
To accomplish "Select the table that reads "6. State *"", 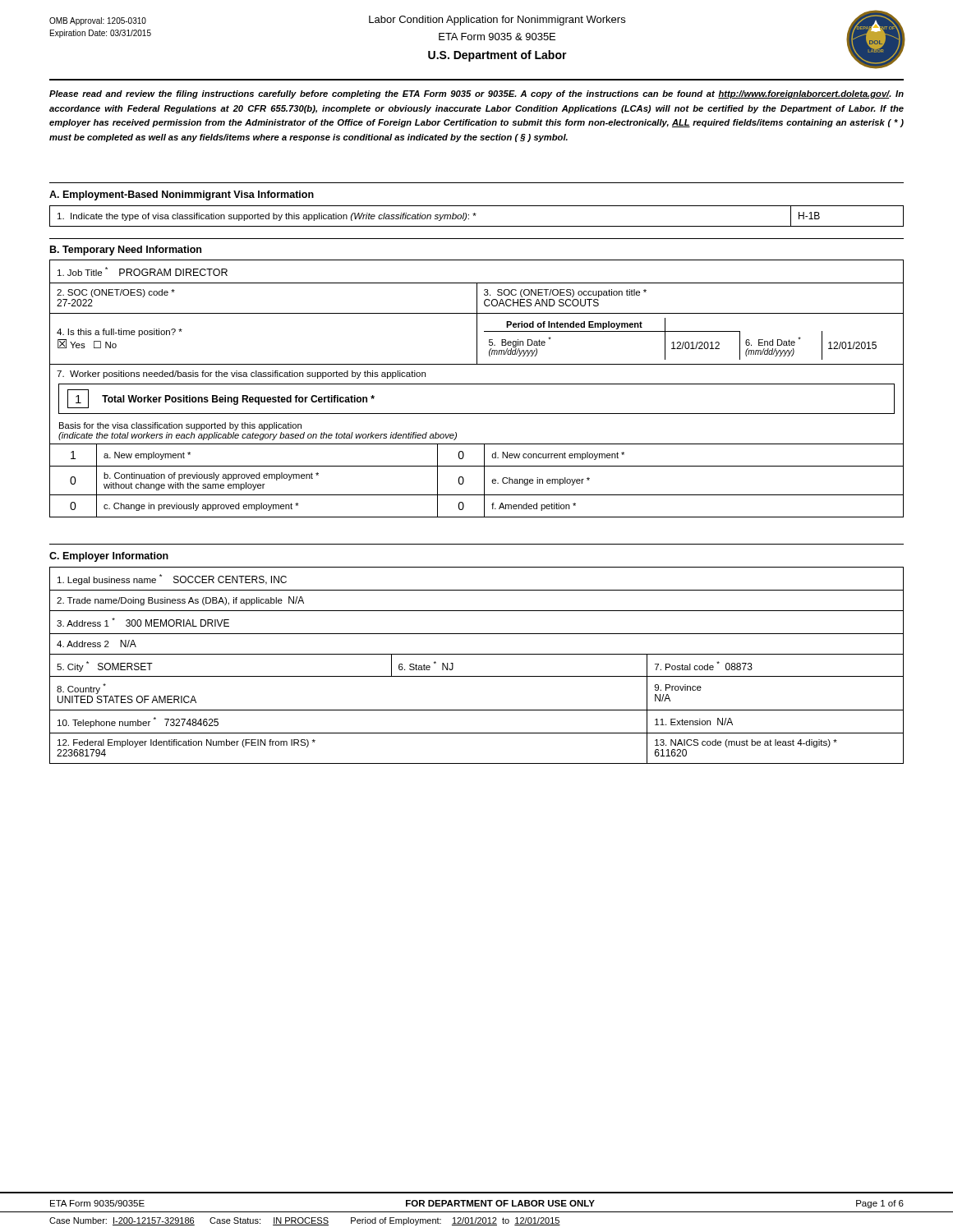I will (476, 665).
